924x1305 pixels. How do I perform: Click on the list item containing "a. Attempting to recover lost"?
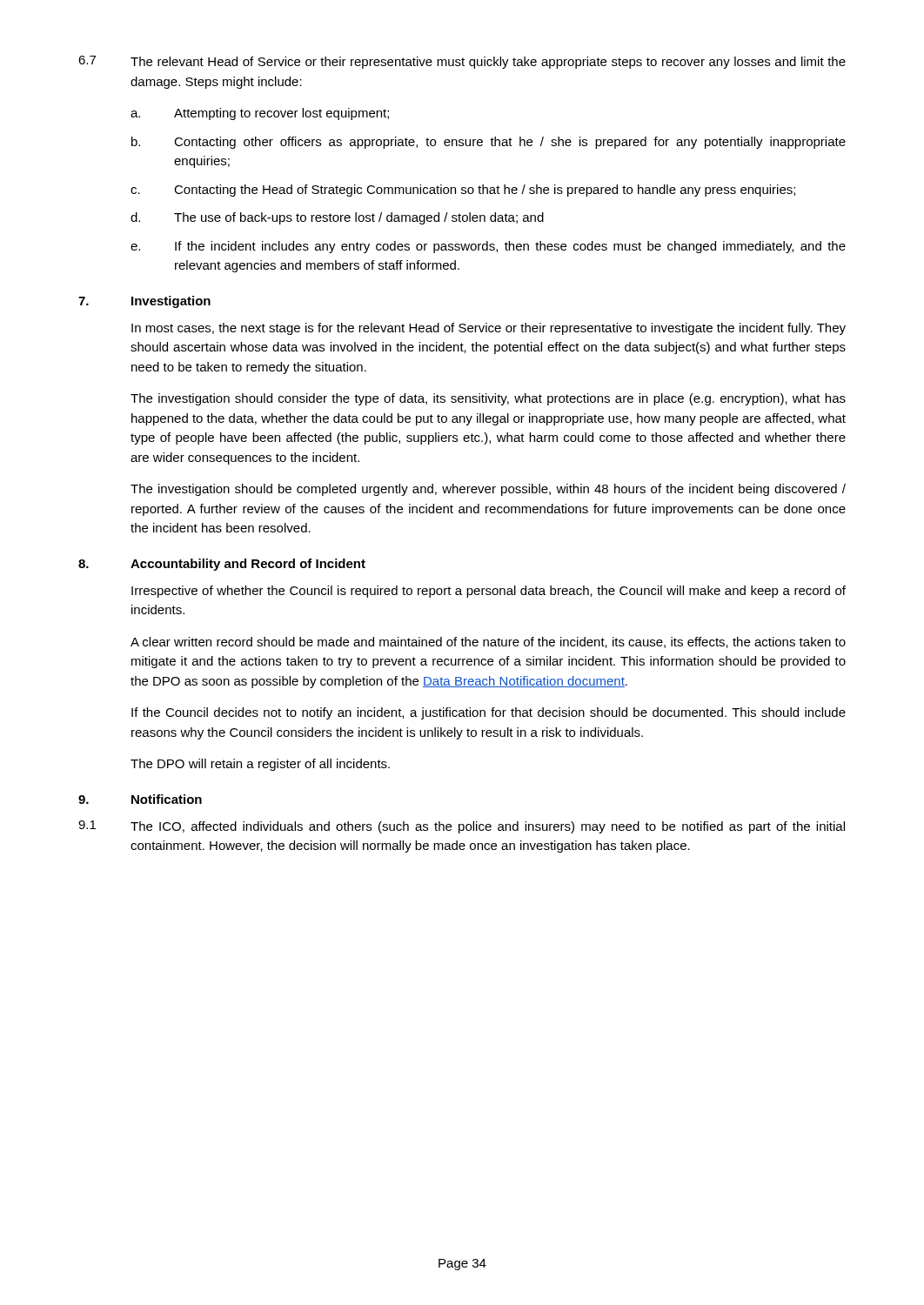pyautogui.click(x=260, y=114)
